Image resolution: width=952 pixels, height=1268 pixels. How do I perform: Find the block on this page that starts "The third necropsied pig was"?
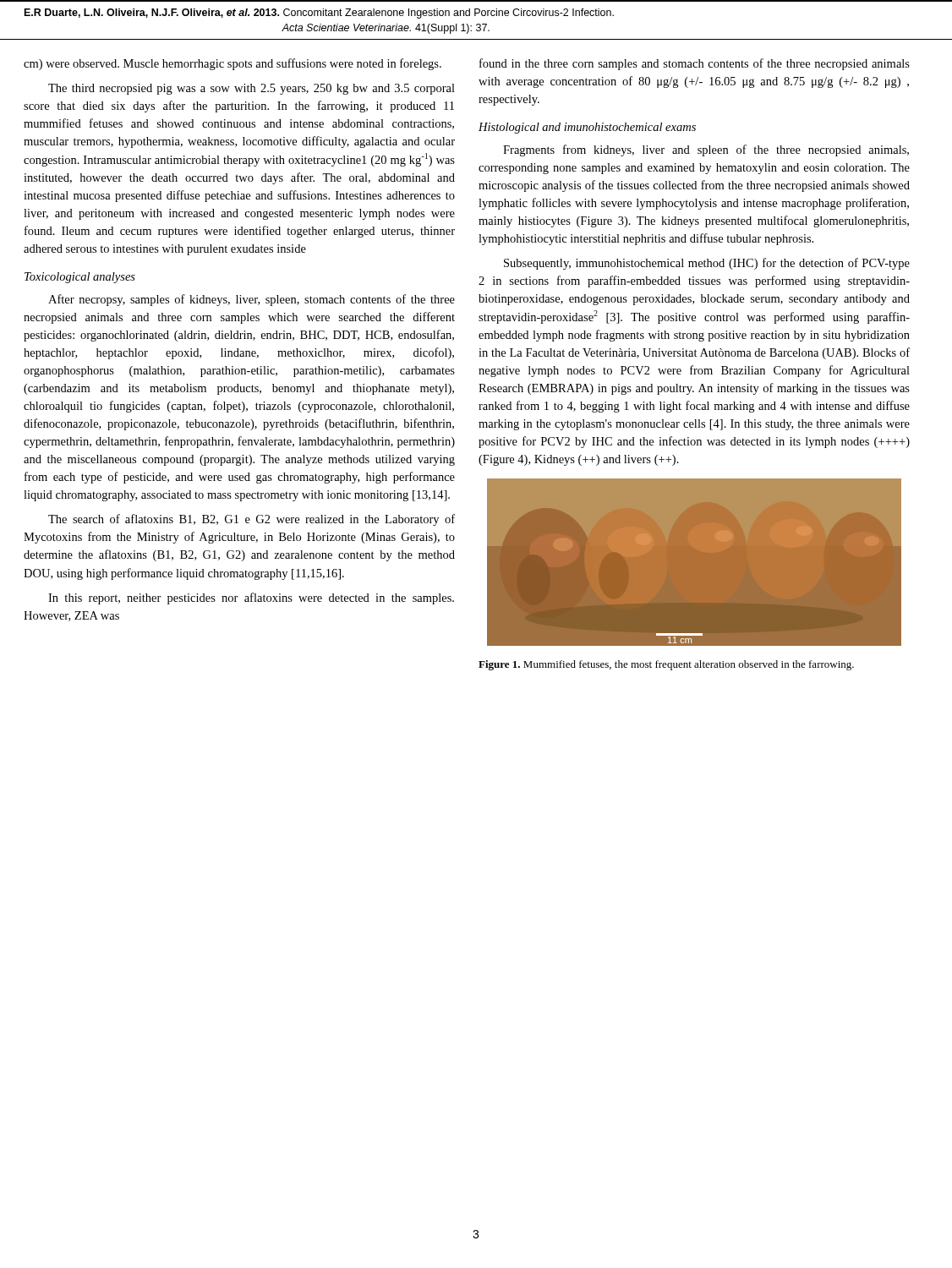click(239, 168)
